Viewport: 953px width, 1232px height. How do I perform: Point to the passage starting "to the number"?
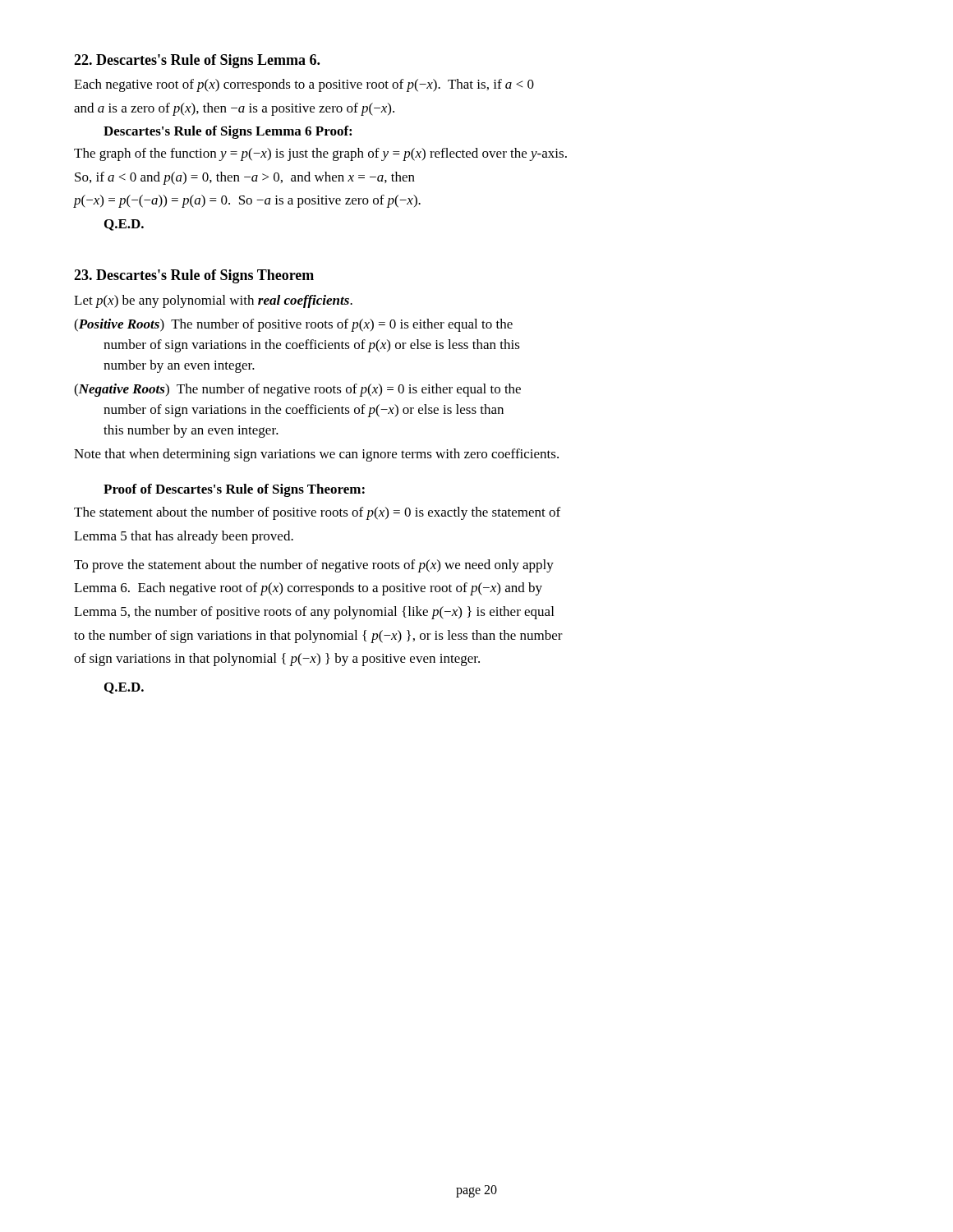click(x=318, y=635)
